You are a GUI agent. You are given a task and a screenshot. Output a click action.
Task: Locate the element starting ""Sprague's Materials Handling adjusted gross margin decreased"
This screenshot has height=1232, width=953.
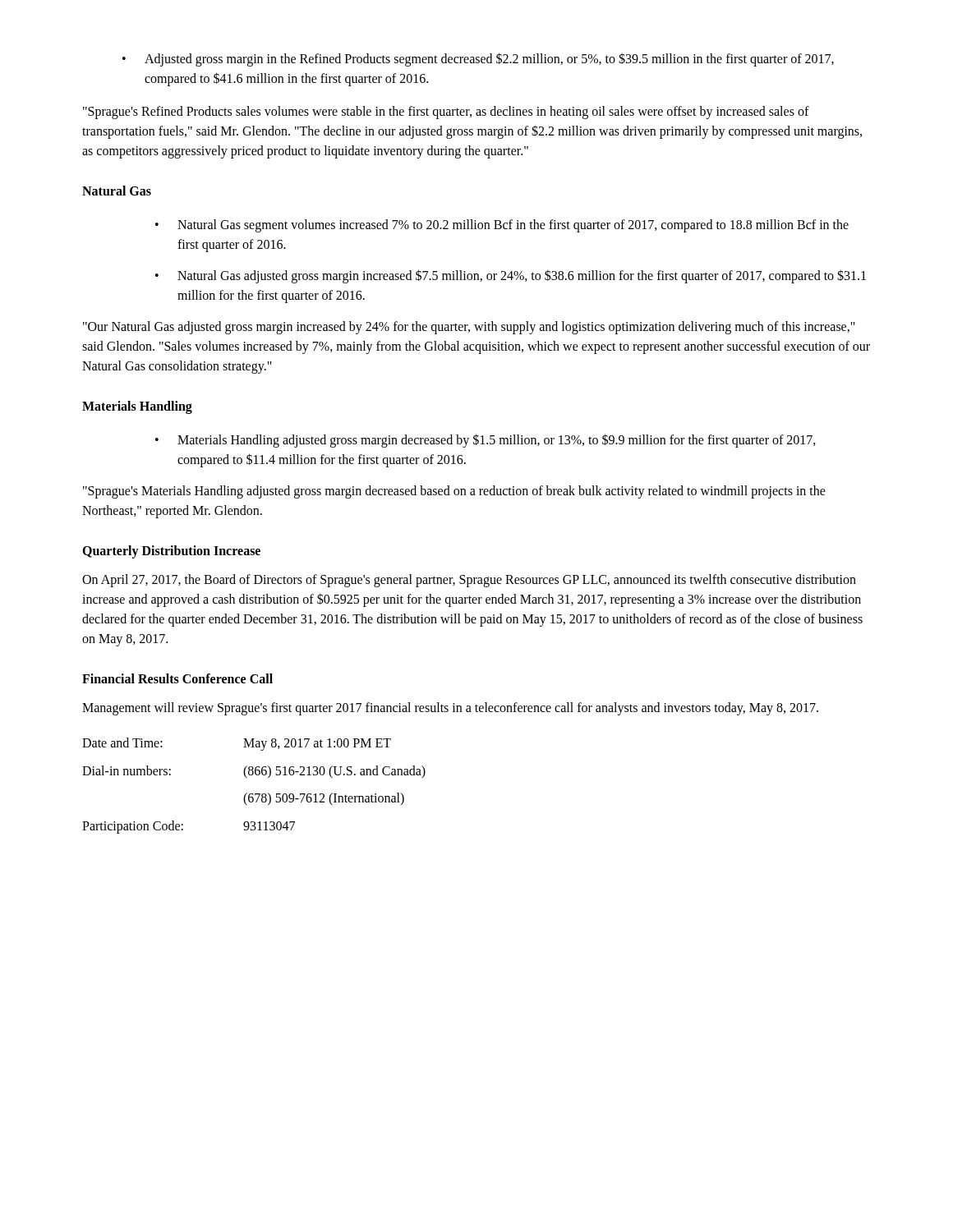[x=454, y=501]
